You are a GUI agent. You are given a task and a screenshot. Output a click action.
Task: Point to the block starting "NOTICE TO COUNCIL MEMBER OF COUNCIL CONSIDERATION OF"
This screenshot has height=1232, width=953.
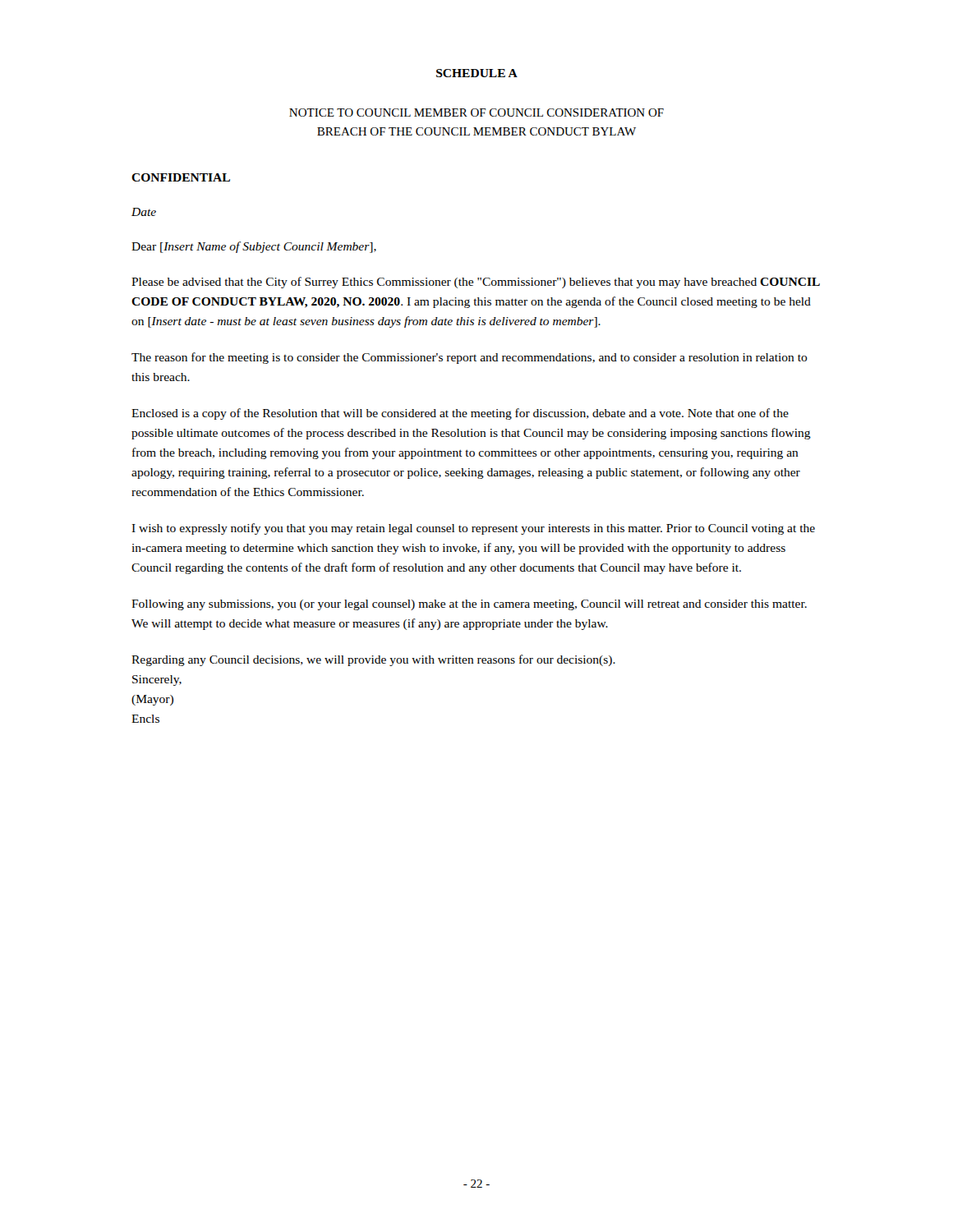pos(476,122)
